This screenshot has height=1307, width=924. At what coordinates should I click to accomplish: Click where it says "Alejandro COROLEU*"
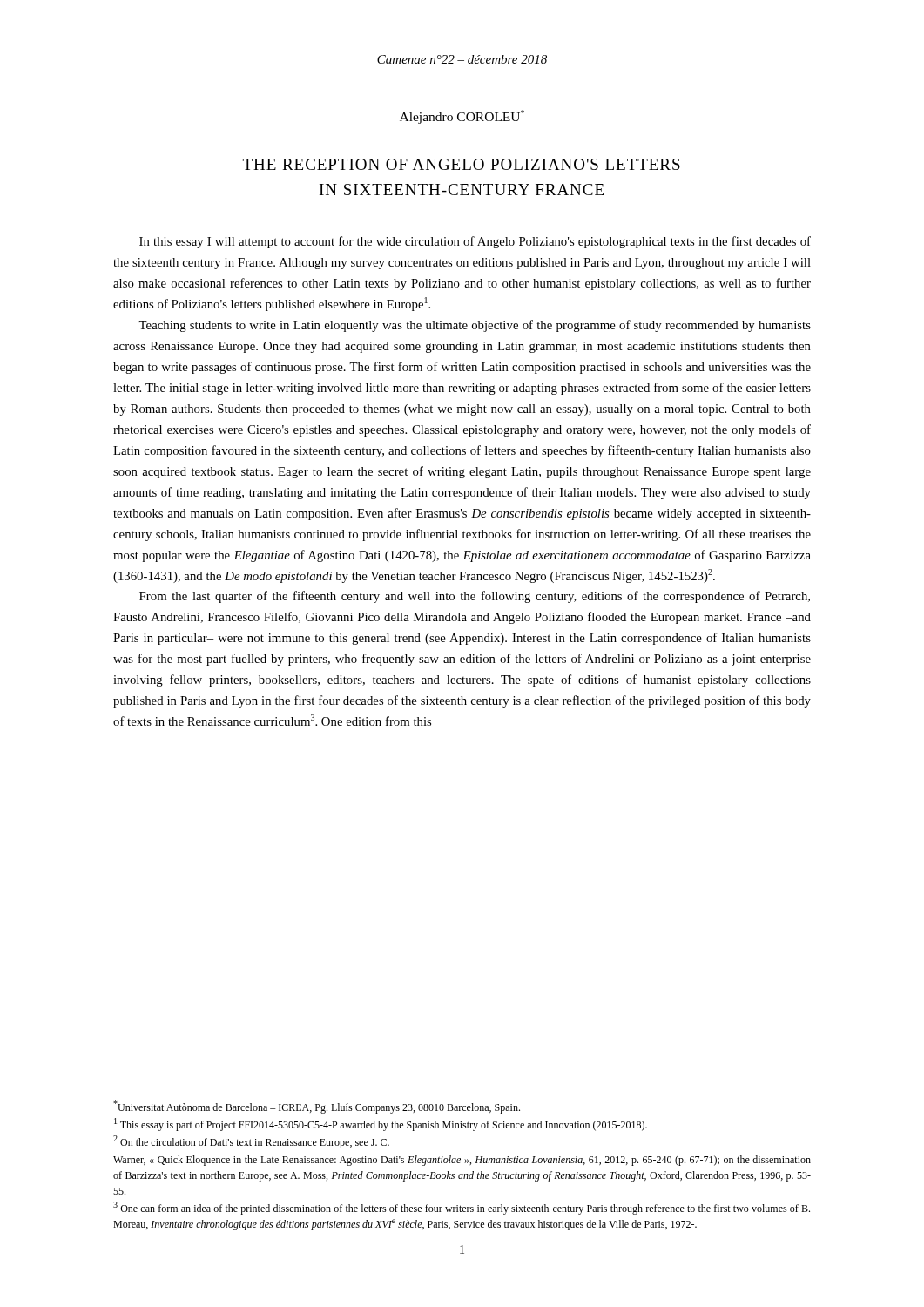coord(462,116)
